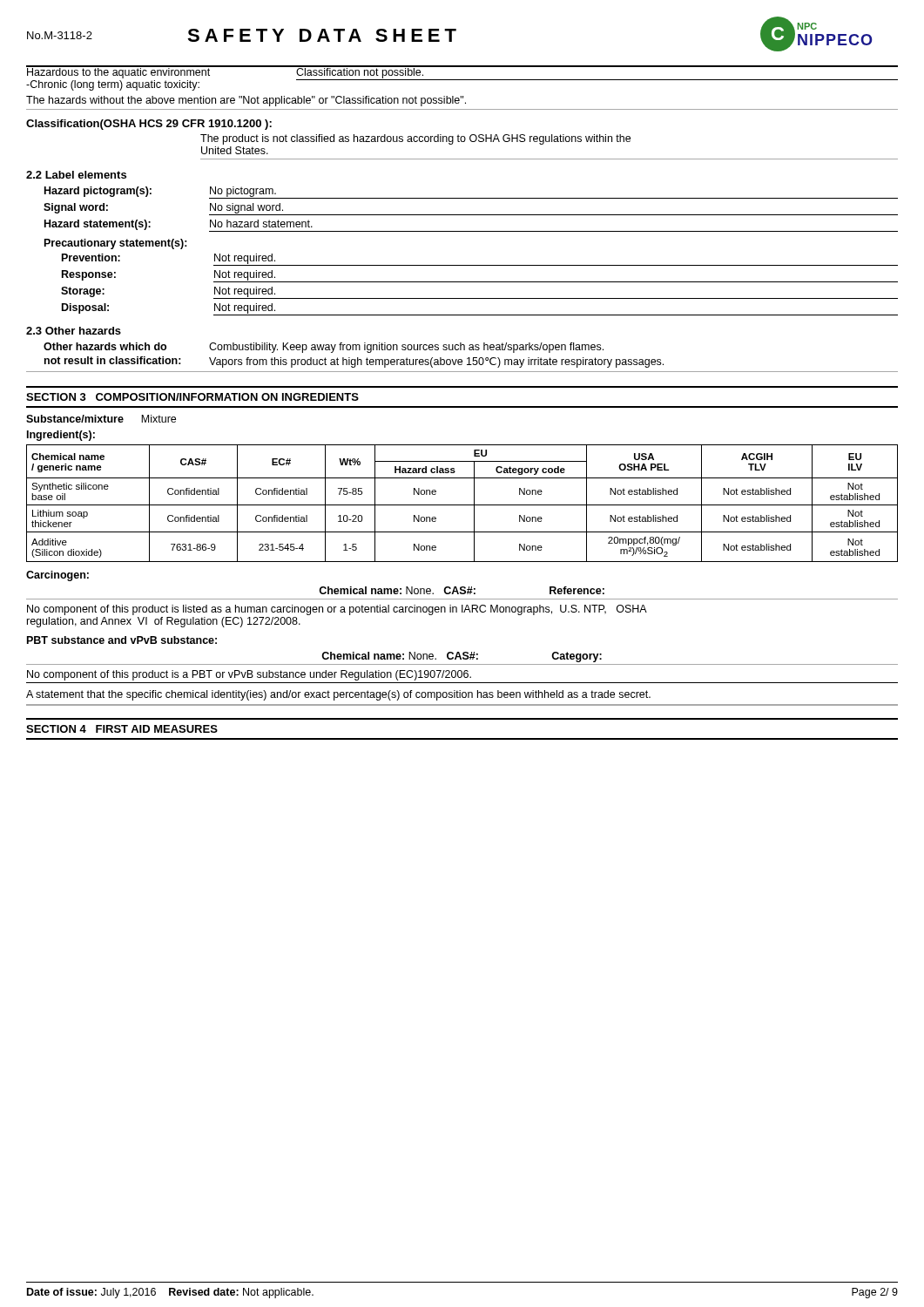
Task: Select the text block starting "PBT substance and vPvB substance:"
Action: click(122, 641)
